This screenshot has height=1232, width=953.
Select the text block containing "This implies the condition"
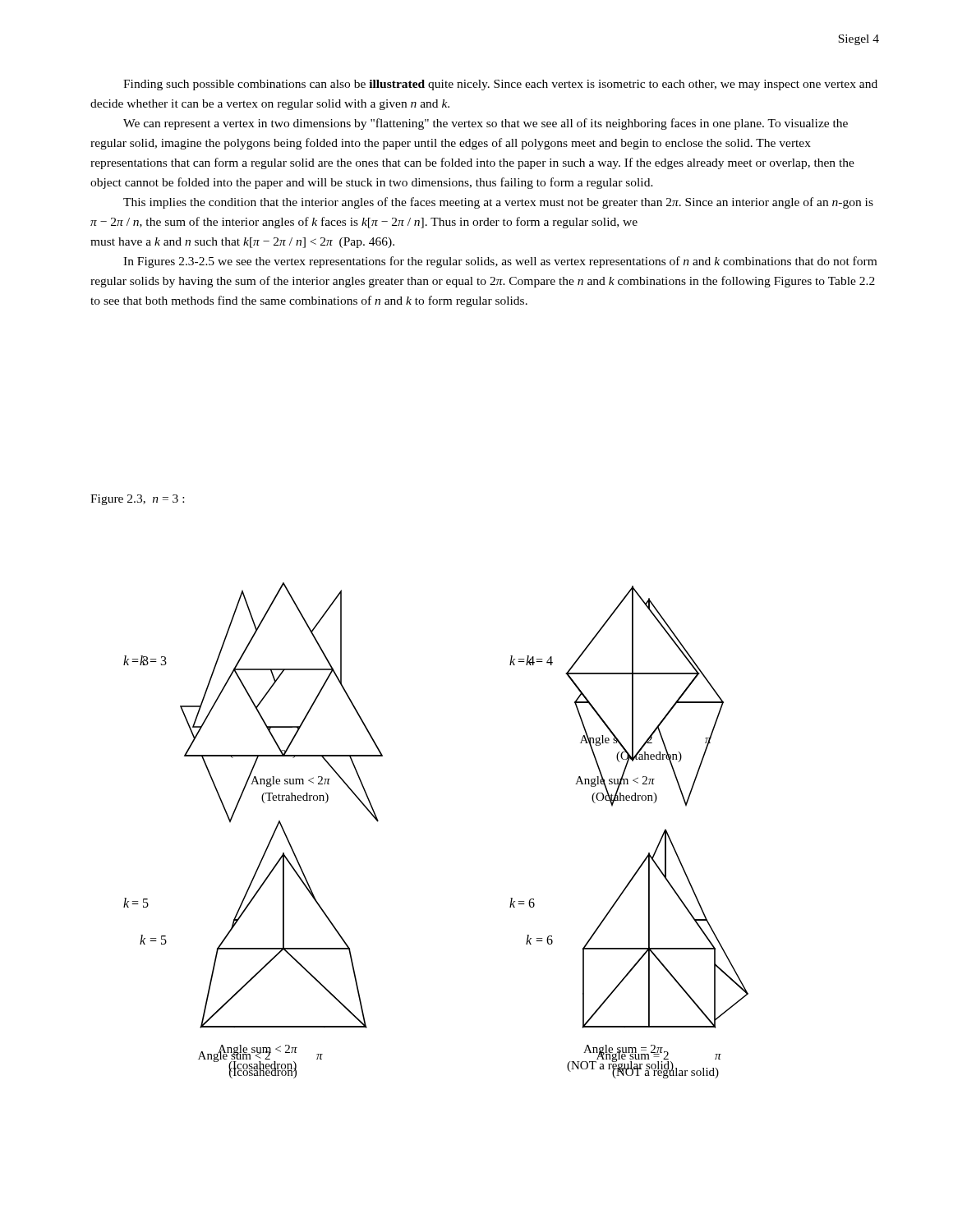point(482,212)
